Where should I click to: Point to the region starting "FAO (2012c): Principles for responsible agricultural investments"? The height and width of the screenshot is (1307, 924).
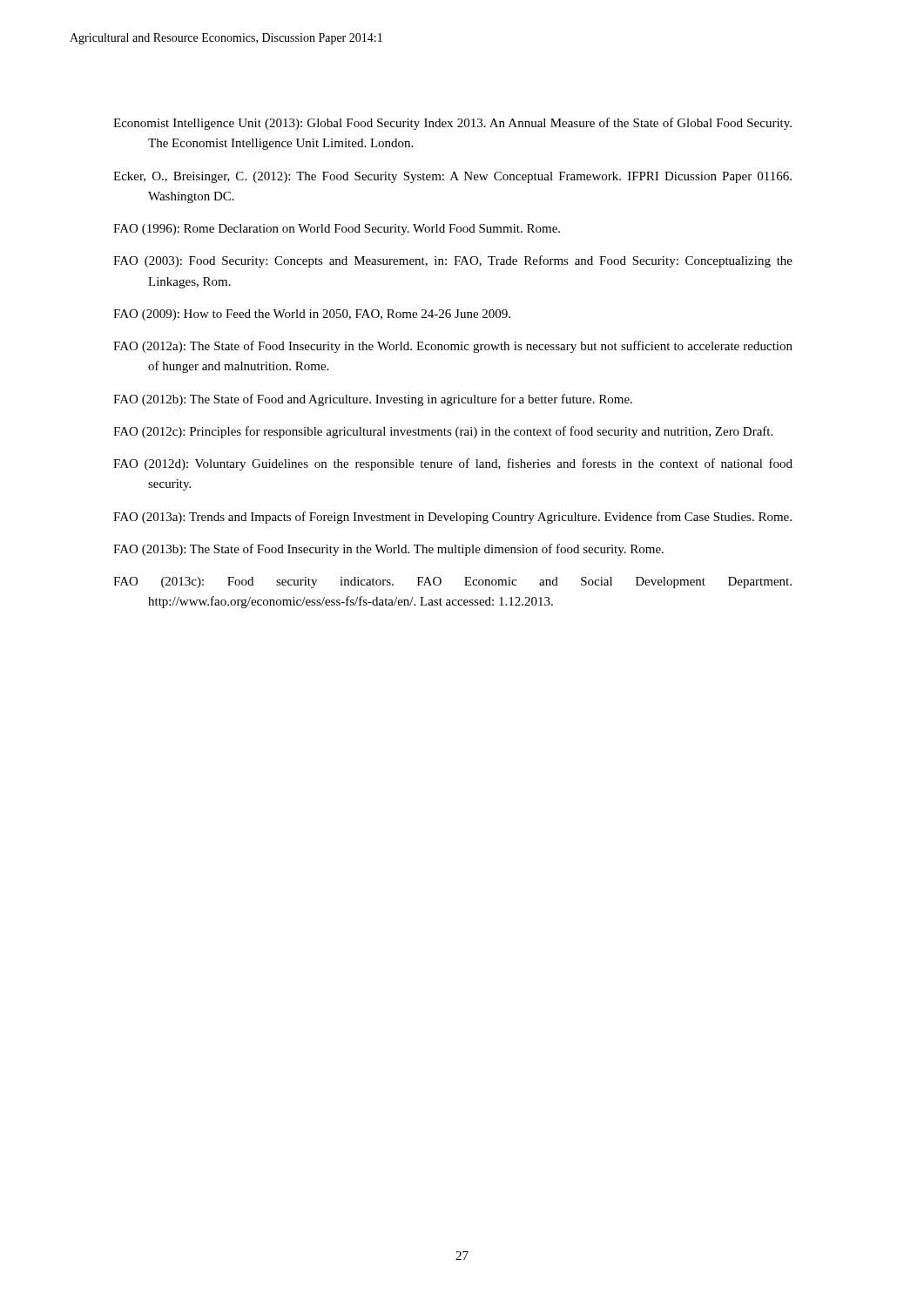tap(443, 431)
